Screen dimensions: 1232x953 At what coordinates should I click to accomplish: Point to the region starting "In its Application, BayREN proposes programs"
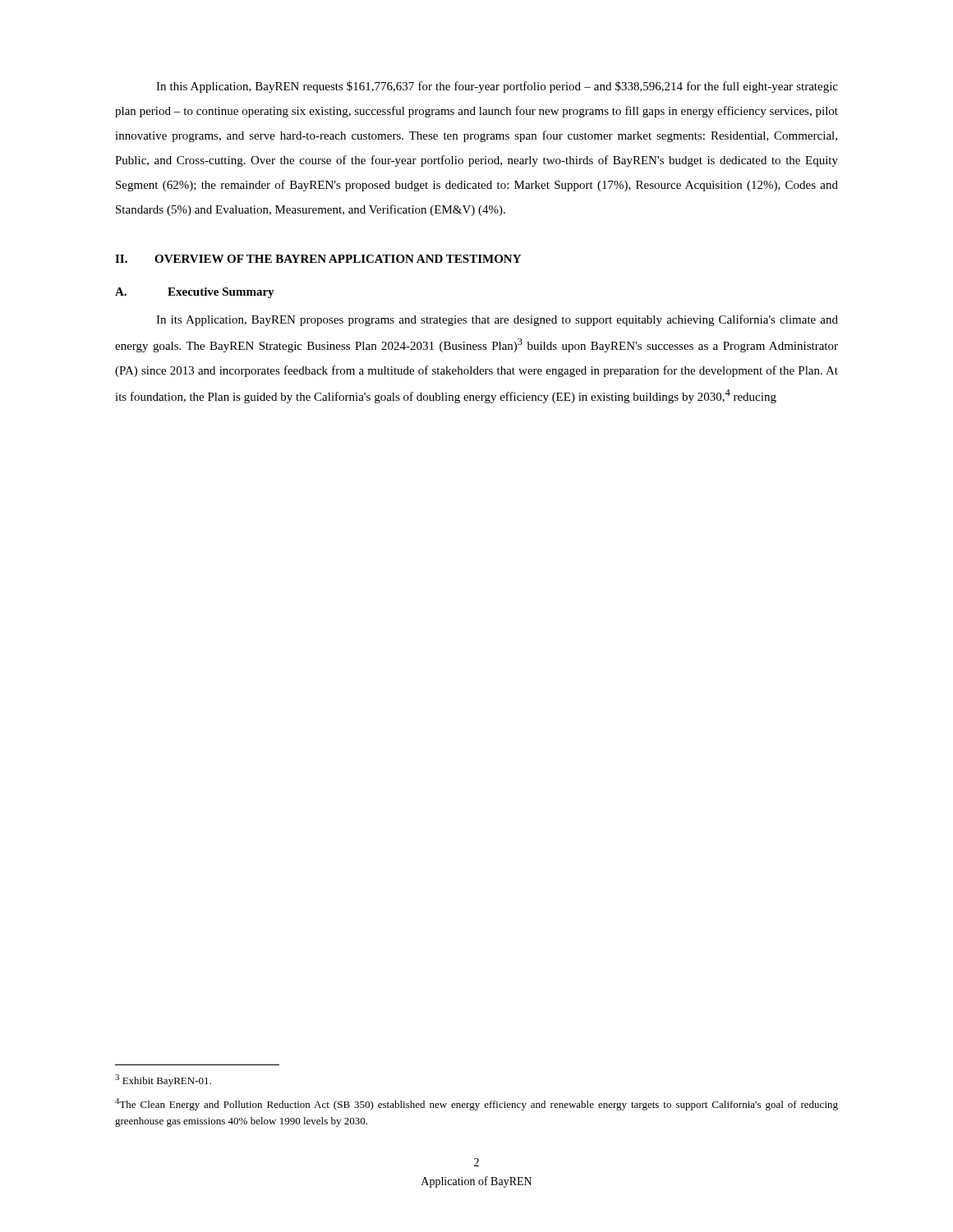pyautogui.click(x=476, y=358)
